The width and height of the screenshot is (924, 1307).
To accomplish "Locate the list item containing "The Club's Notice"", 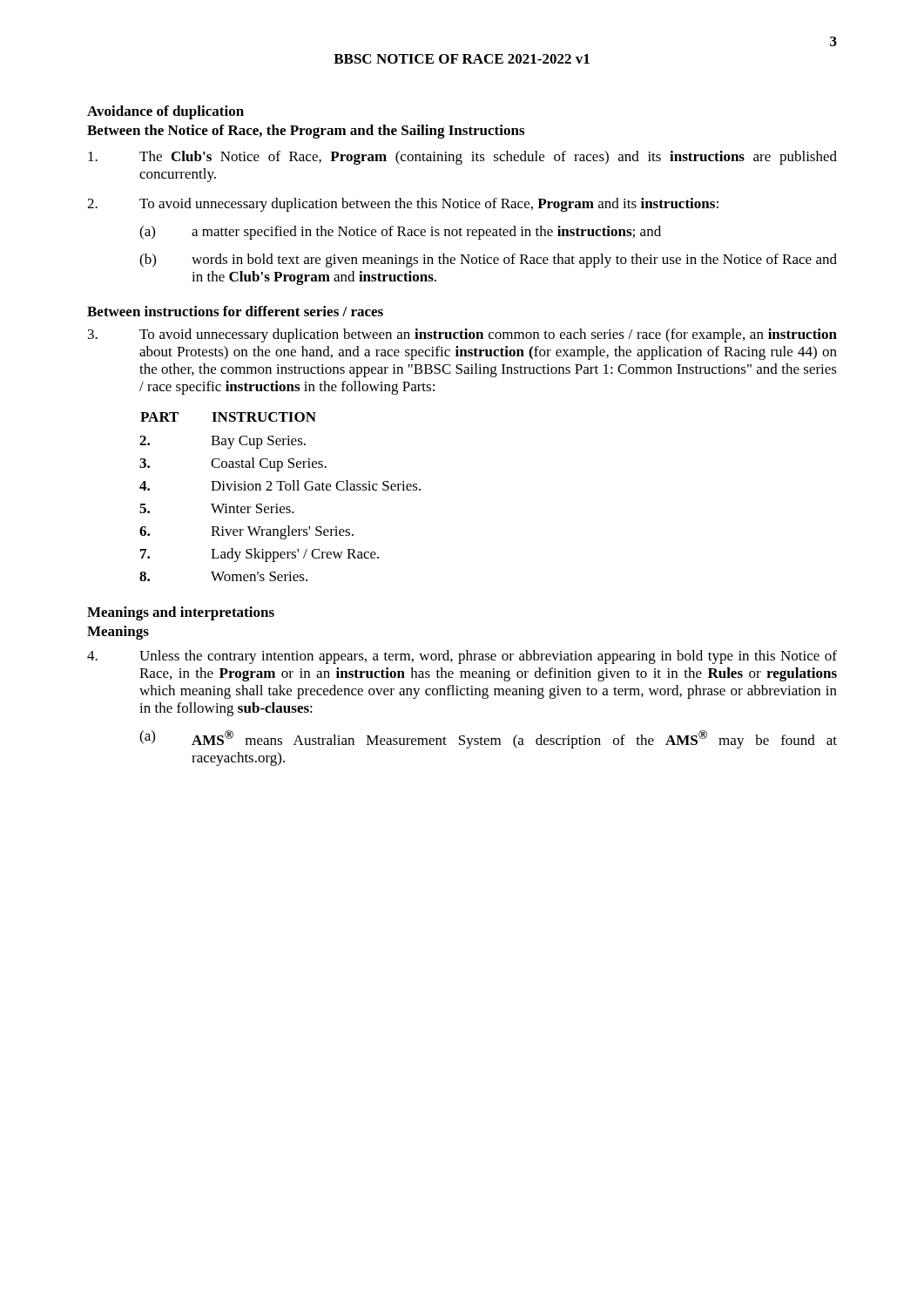I will [x=462, y=166].
